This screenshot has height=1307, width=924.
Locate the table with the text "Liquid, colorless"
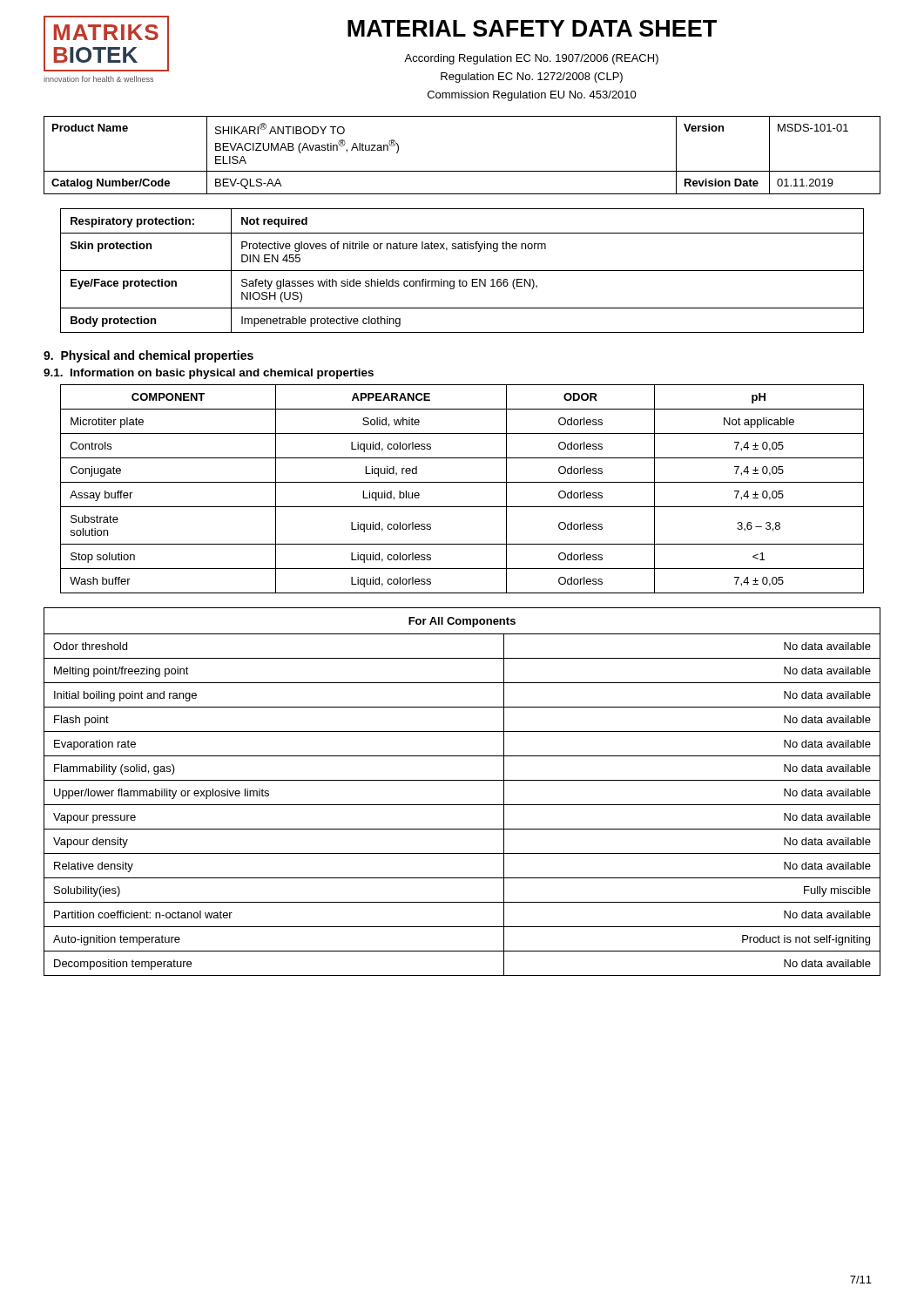tap(462, 489)
